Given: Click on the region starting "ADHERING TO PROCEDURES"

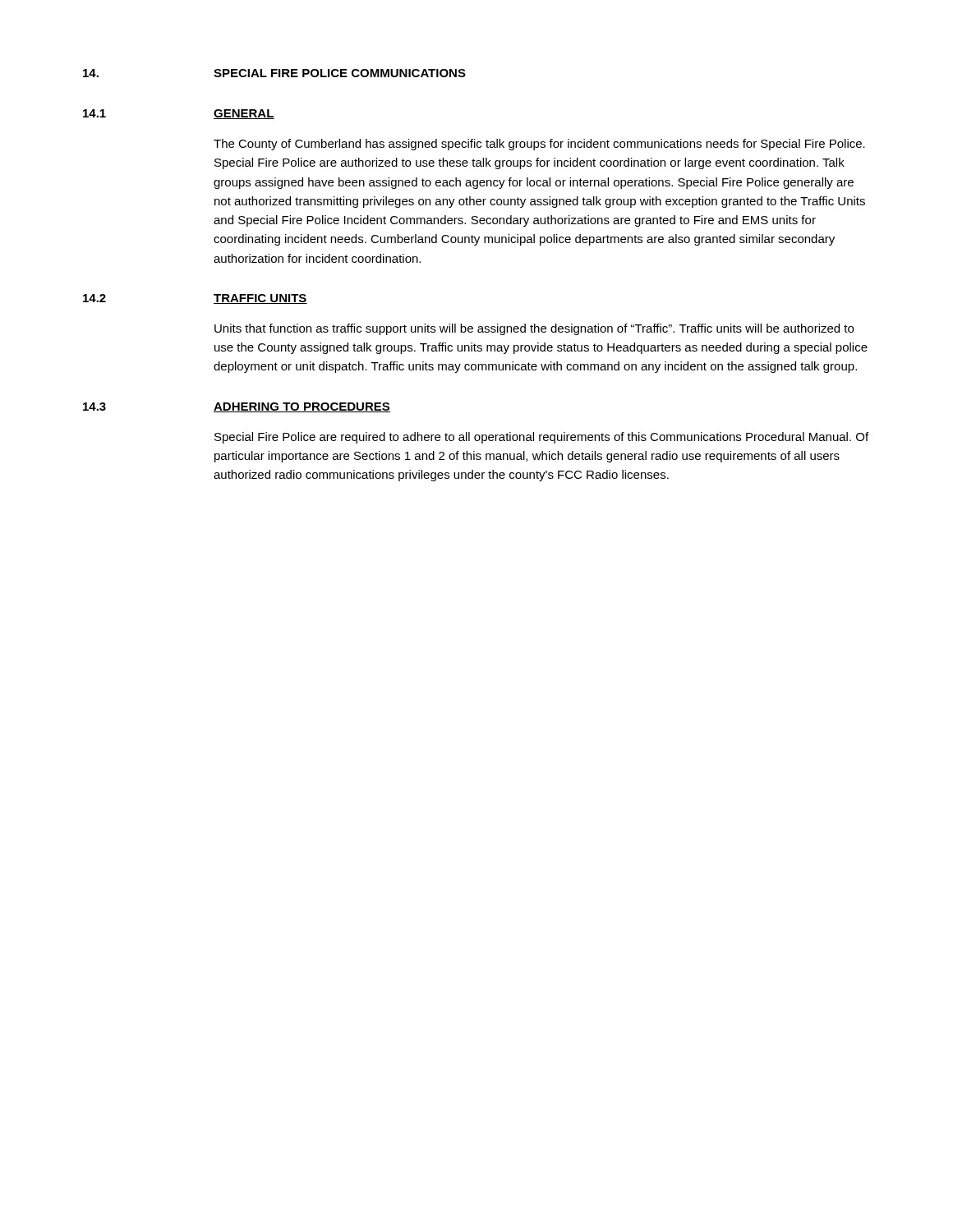Looking at the screenshot, I should 302,406.
